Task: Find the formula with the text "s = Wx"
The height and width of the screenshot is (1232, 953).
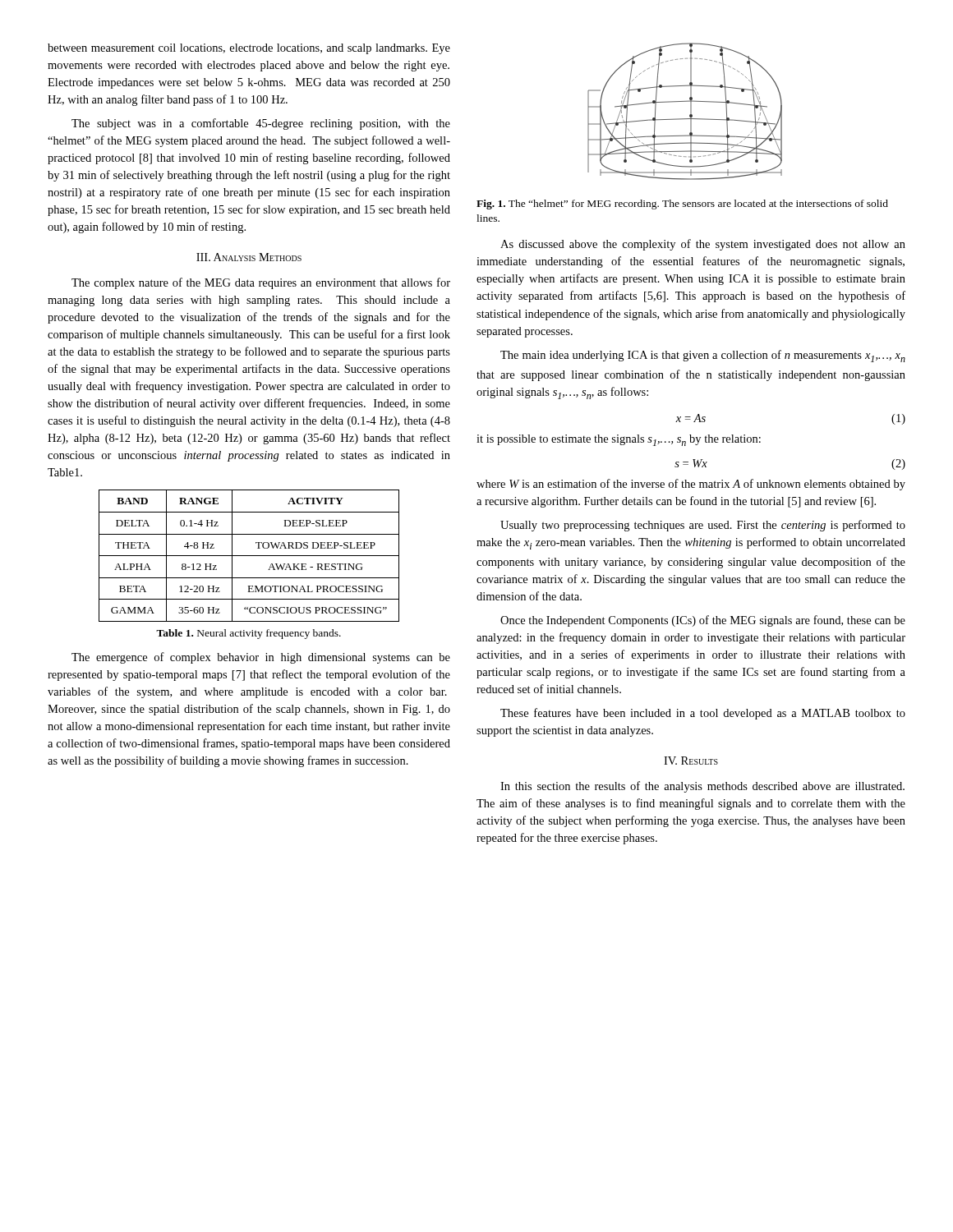Action: click(x=700, y=464)
